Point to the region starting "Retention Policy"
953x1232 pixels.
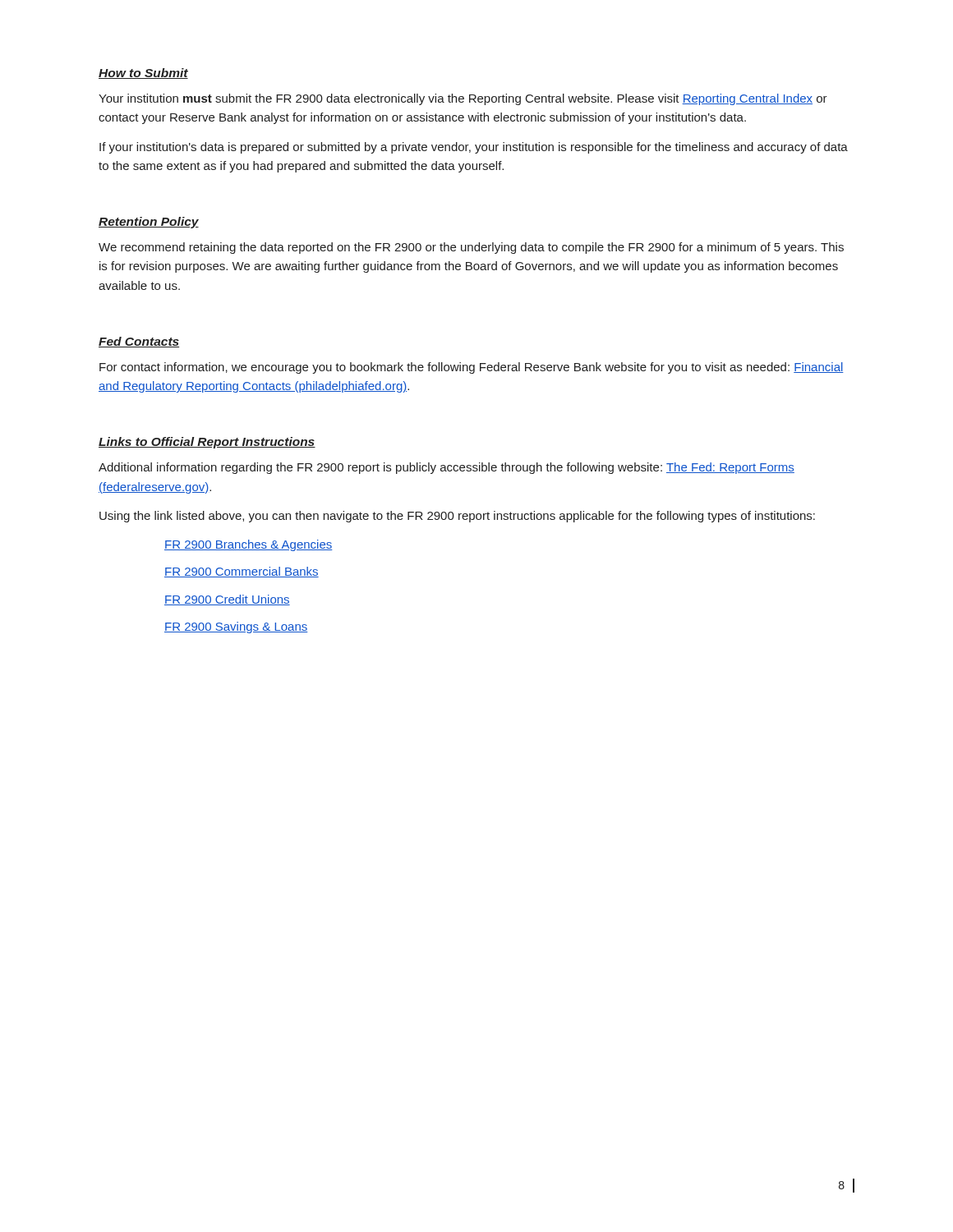click(148, 221)
